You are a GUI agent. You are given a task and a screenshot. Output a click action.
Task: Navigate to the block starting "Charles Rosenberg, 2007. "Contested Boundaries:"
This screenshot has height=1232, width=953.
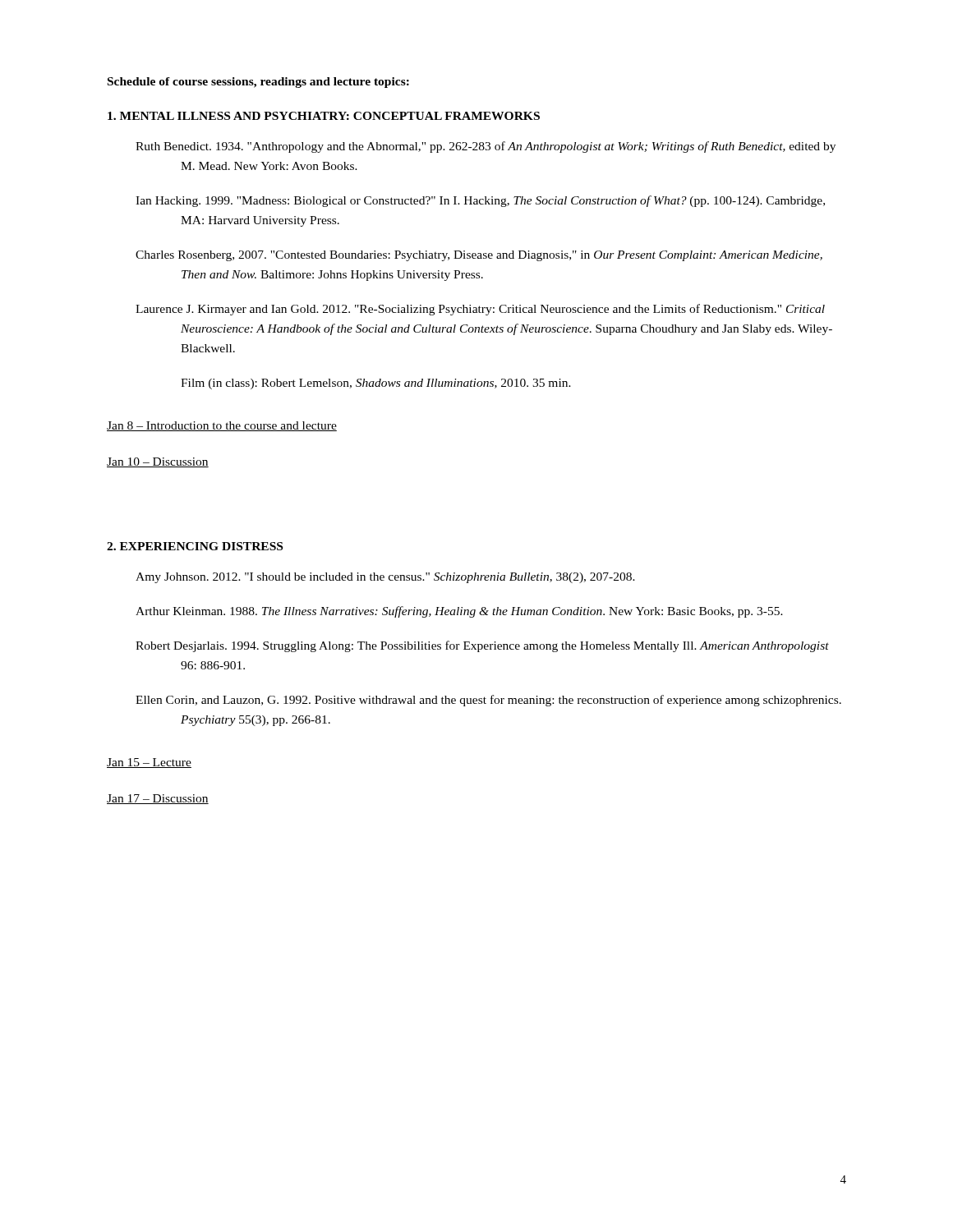click(502, 264)
